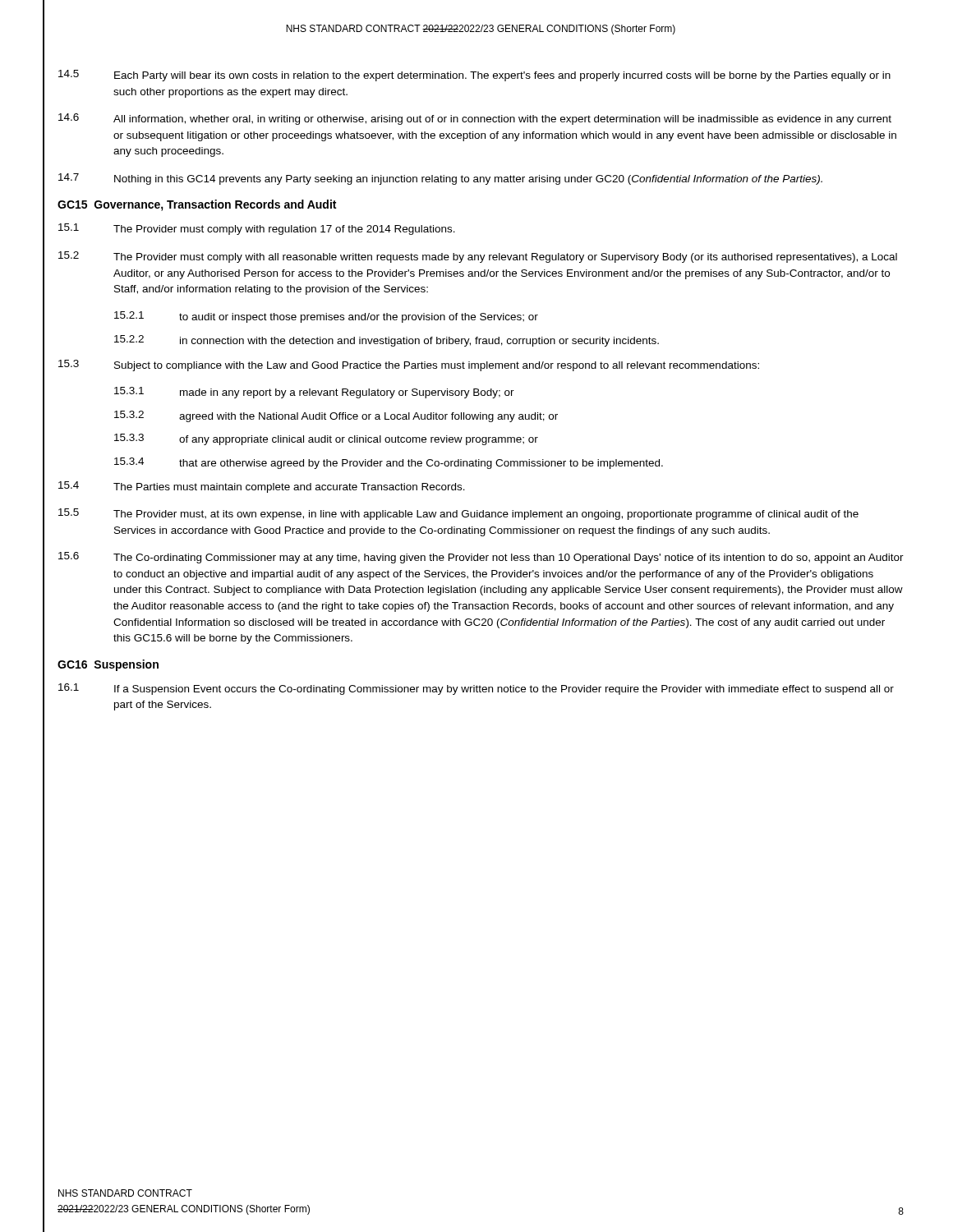The width and height of the screenshot is (953, 1232).
Task: Select the text starting "15.3.3 of any"
Action: pos(509,440)
